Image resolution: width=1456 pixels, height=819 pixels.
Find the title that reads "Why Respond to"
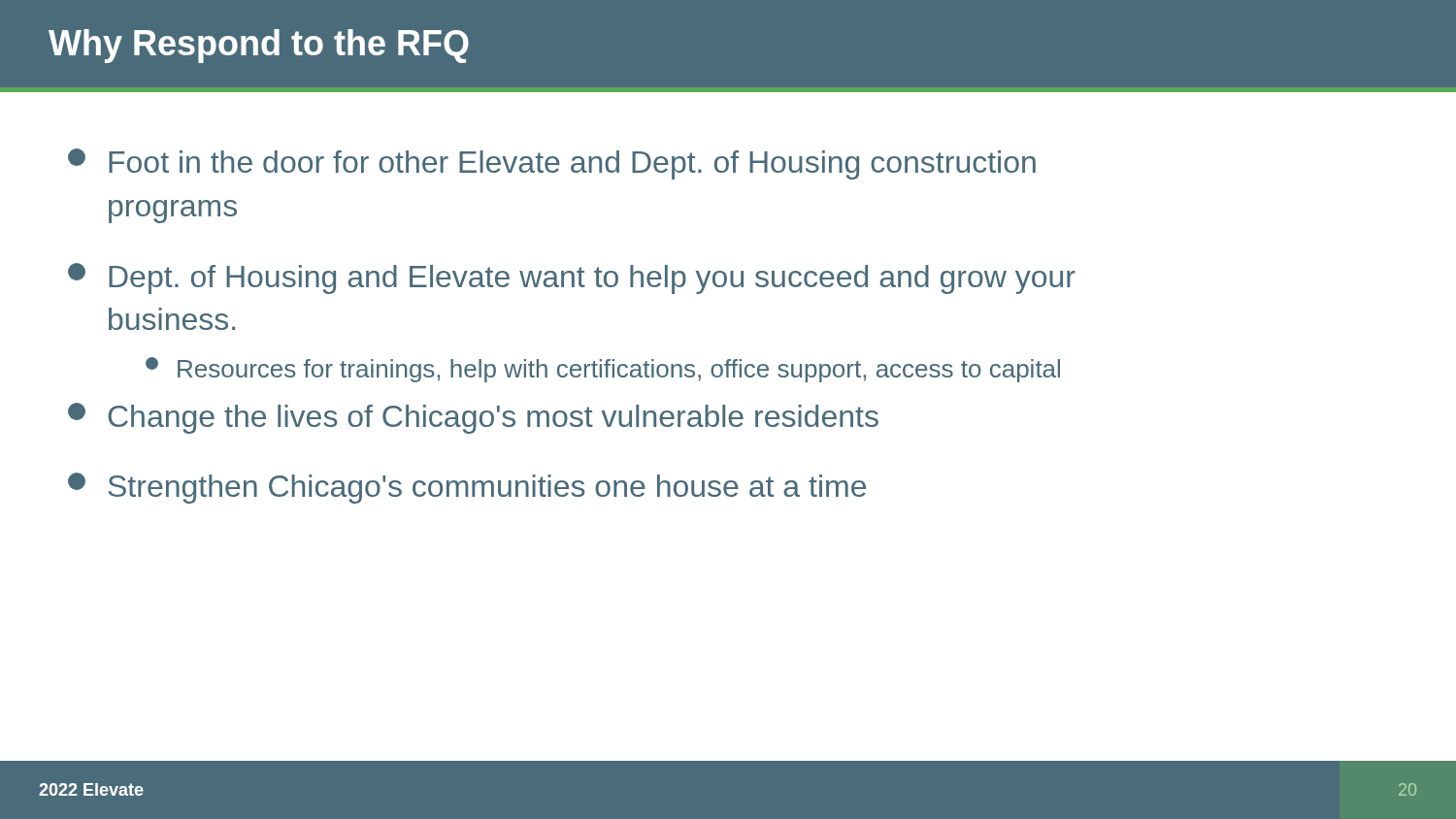point(259,44)
